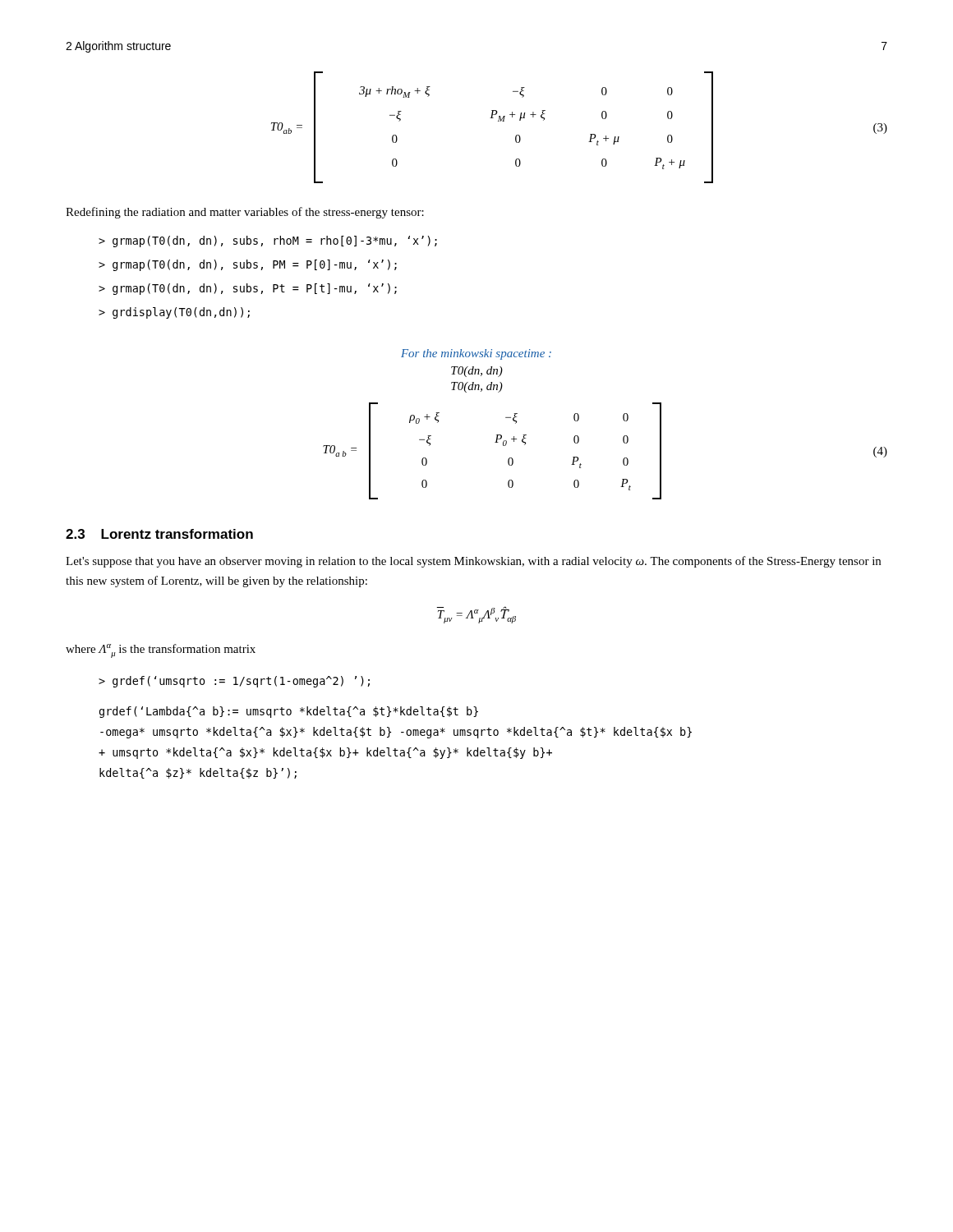This screenshot has width=953, height=1232.
Task: Select the text block containing "where Λαμ is the transformation"
Action: (161, 649)
